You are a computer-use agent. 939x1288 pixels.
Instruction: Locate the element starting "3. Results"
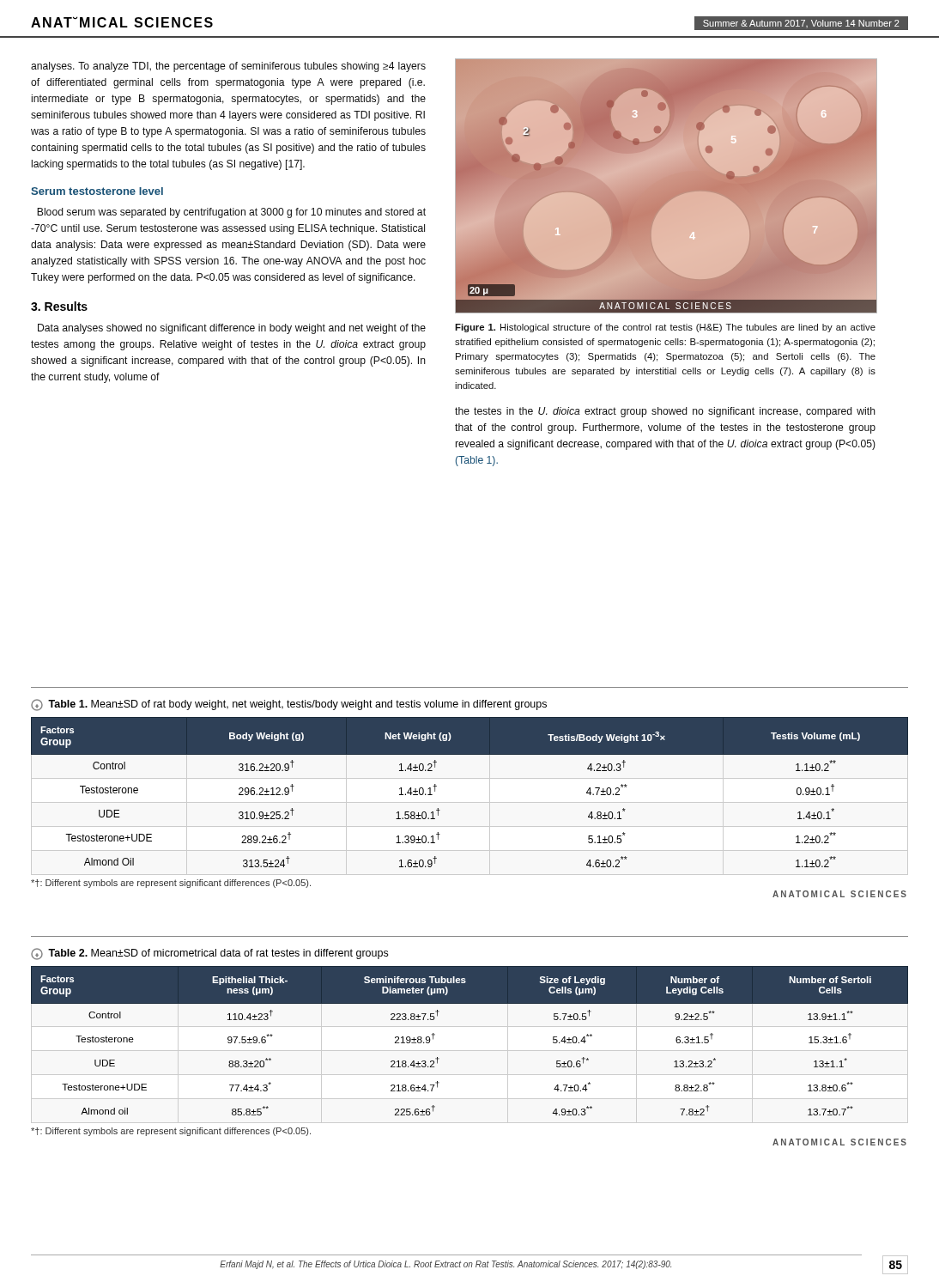pos(59,307)
